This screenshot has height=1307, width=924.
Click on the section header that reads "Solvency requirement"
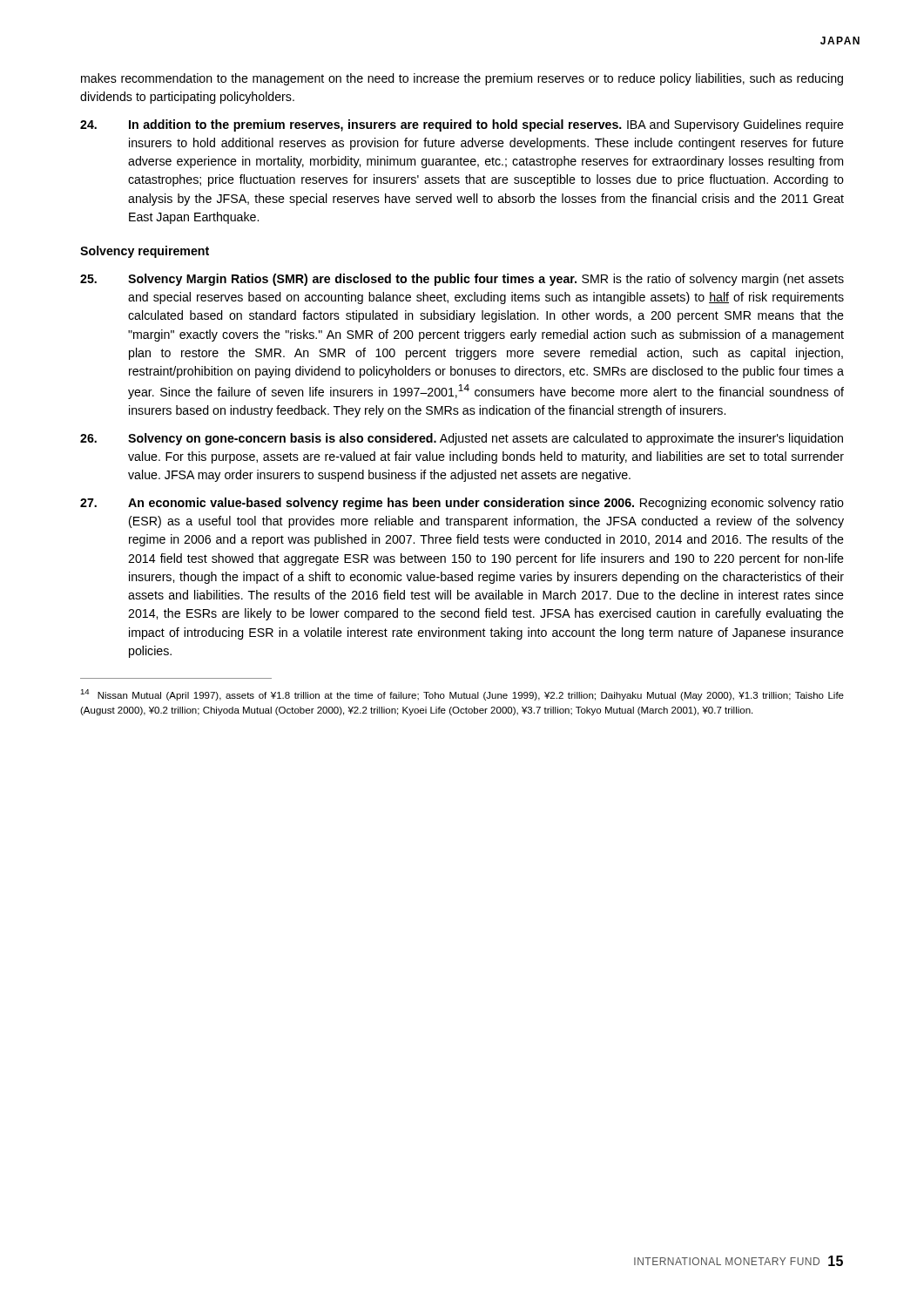[x=145, y=251]
